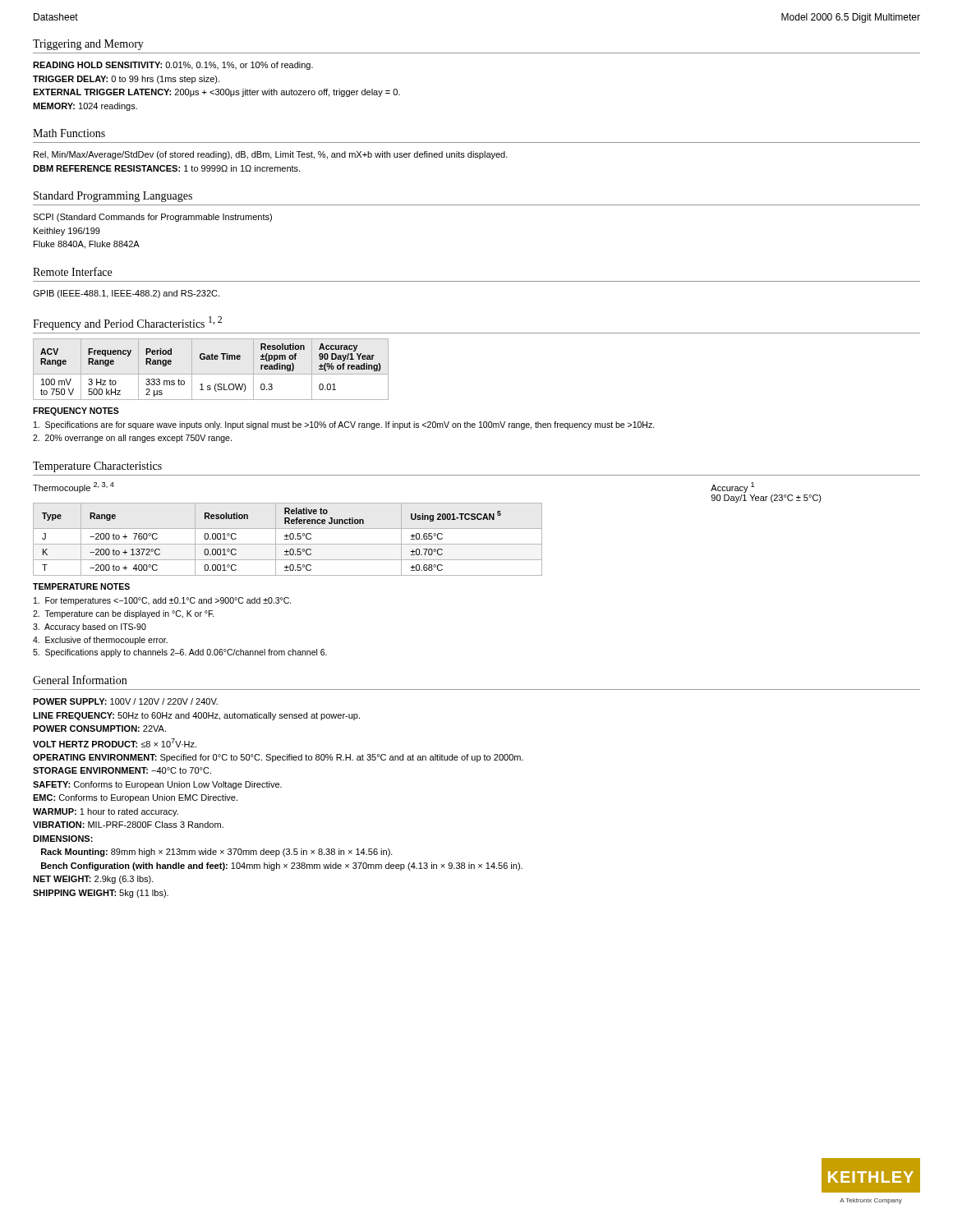This screenshot has height=1232, width=953.
Task: Find the logo
Action: tap(871, 1184)
